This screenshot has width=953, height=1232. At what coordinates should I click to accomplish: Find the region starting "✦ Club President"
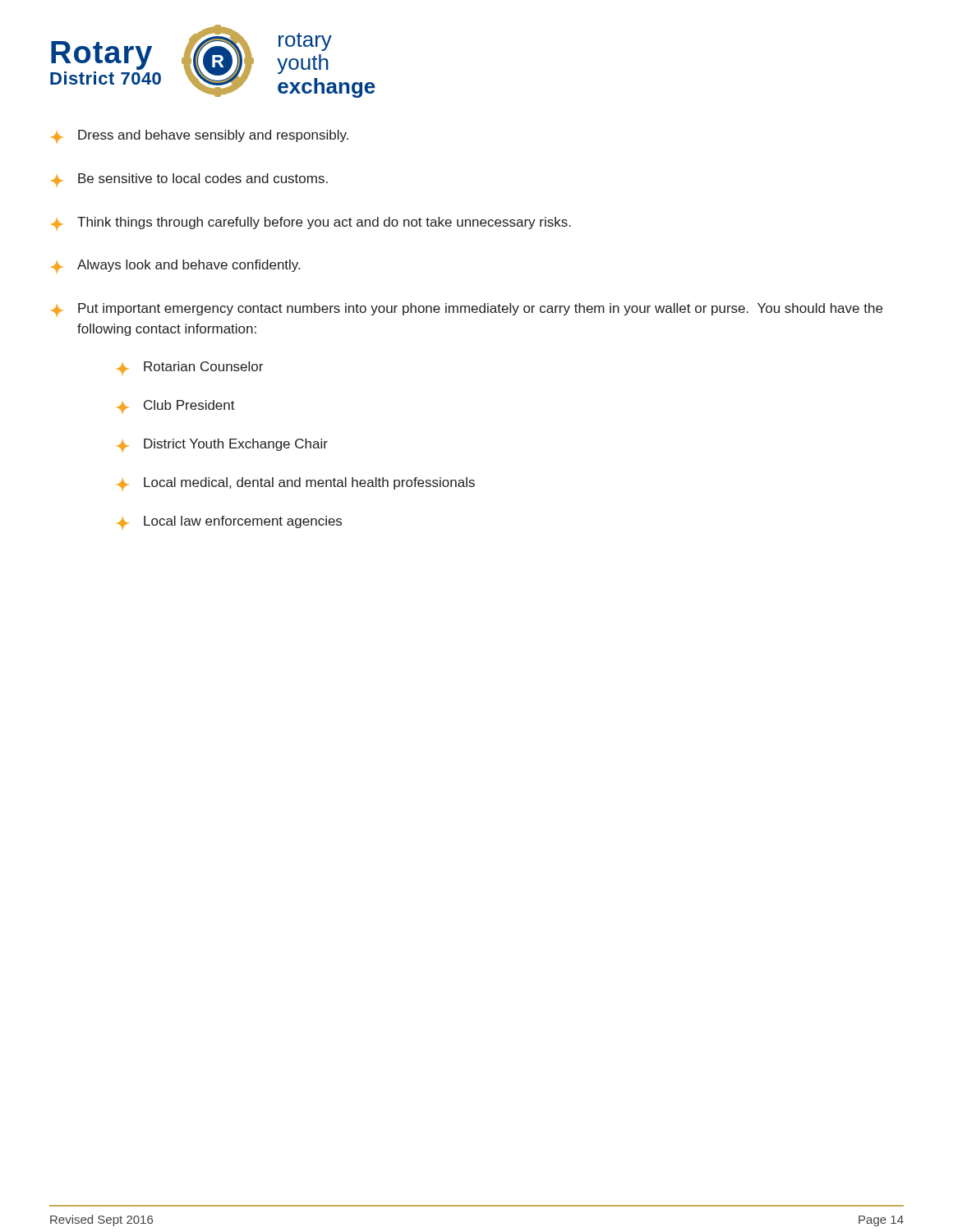pyautogui.click(x=175, y=409)
